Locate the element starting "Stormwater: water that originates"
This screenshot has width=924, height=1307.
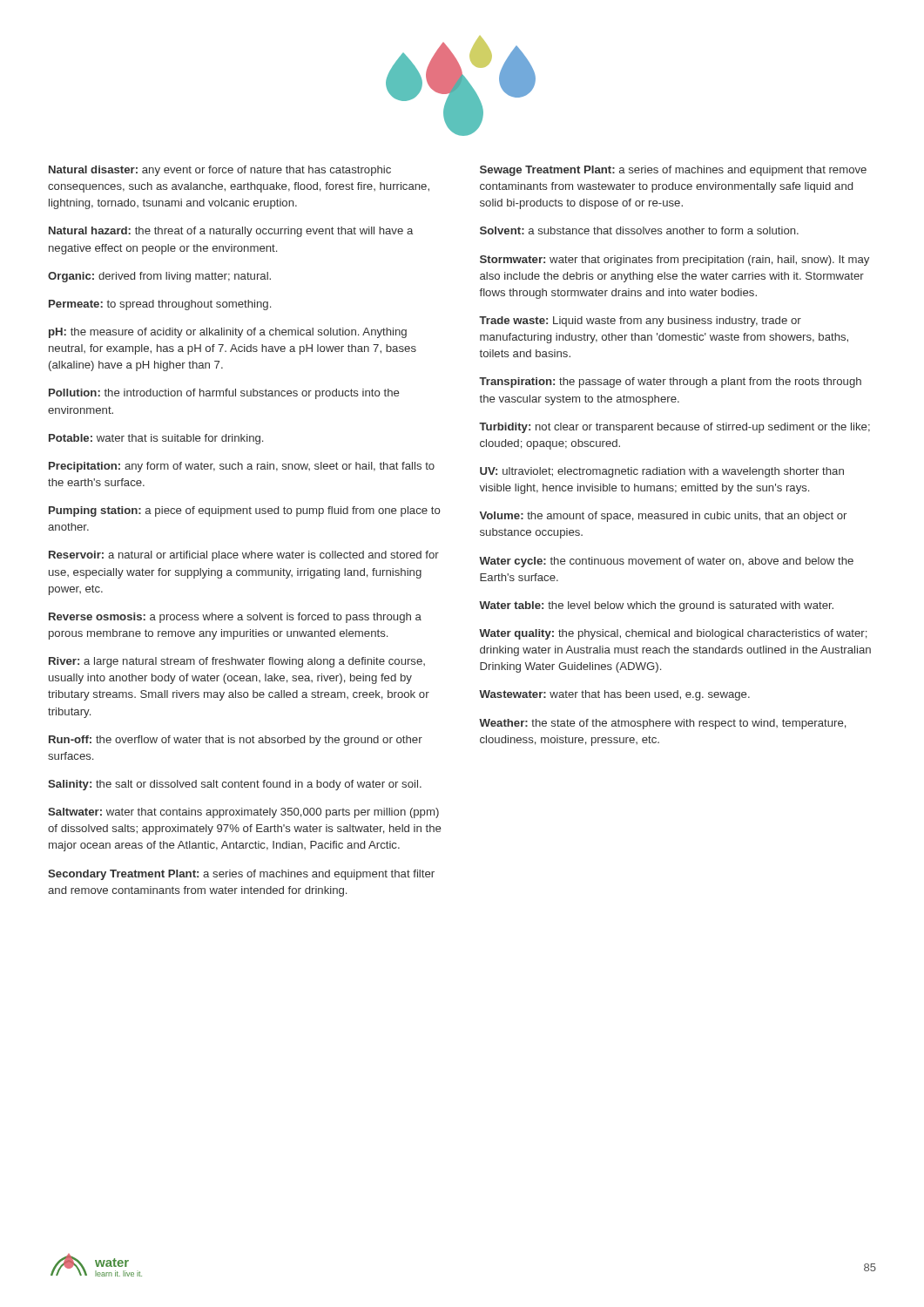(x=674, y=276)
